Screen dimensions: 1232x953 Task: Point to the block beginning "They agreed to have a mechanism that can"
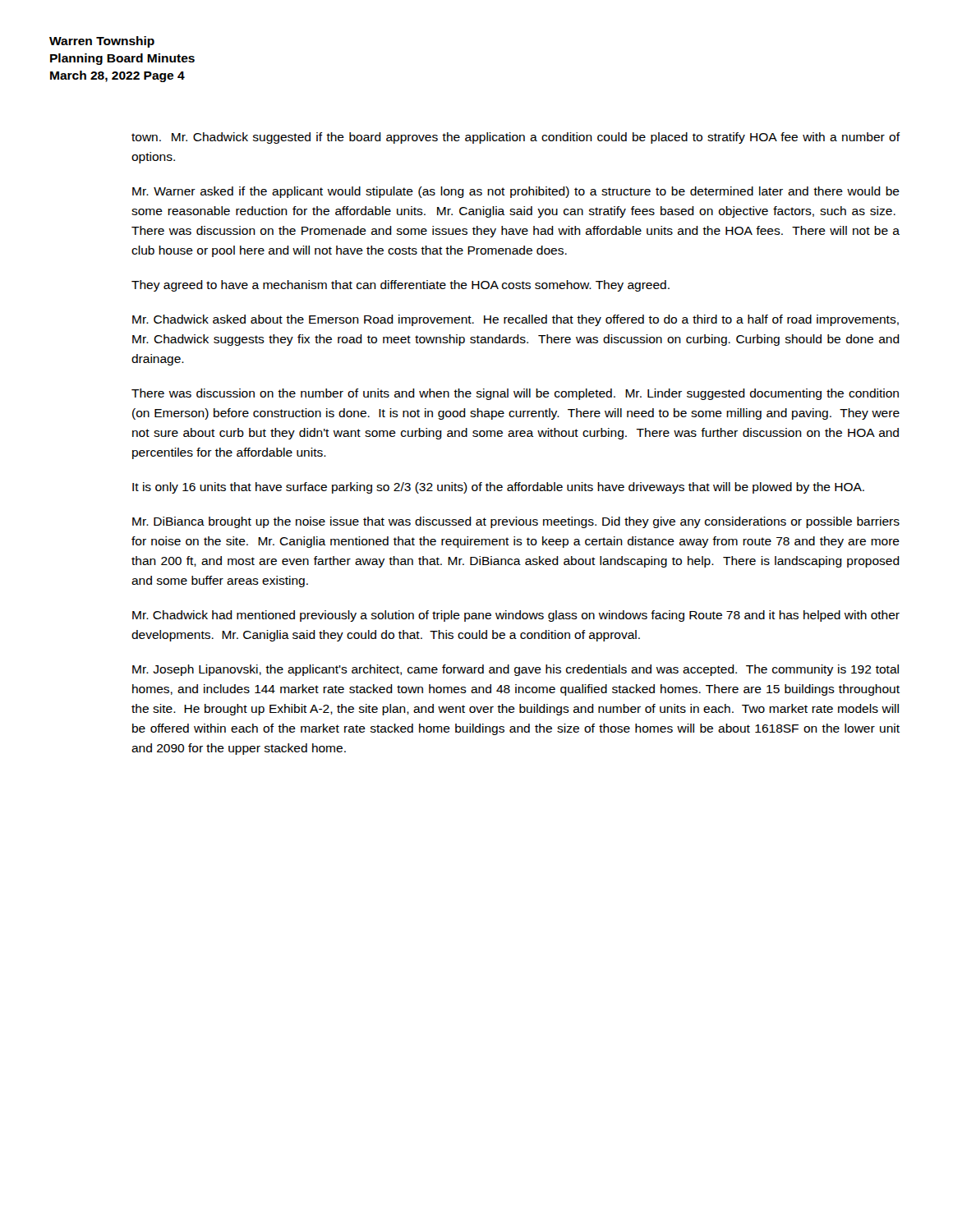pyautogui.click(x=401, y=285)
